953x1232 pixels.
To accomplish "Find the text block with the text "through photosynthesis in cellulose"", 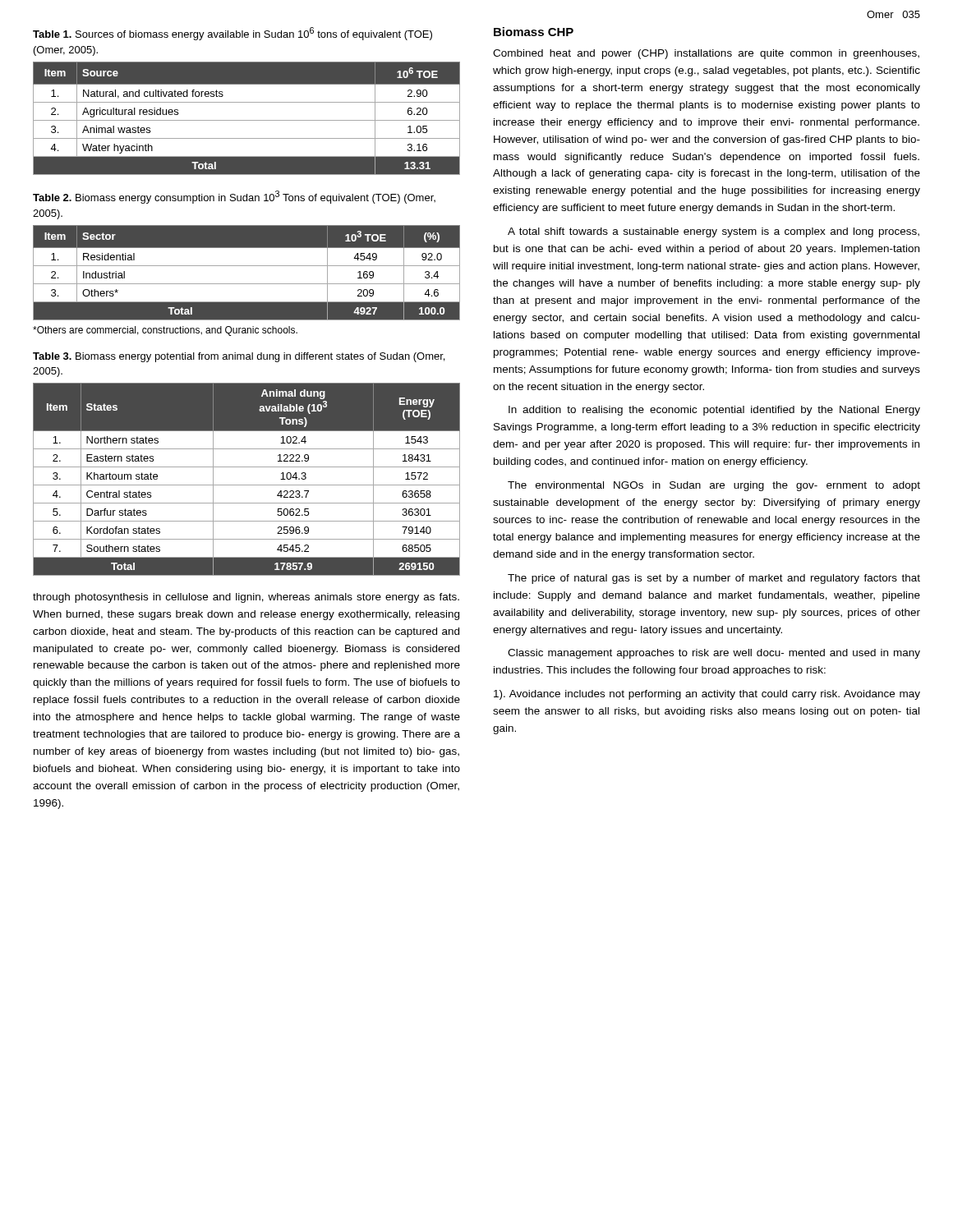I will [246, 700].
